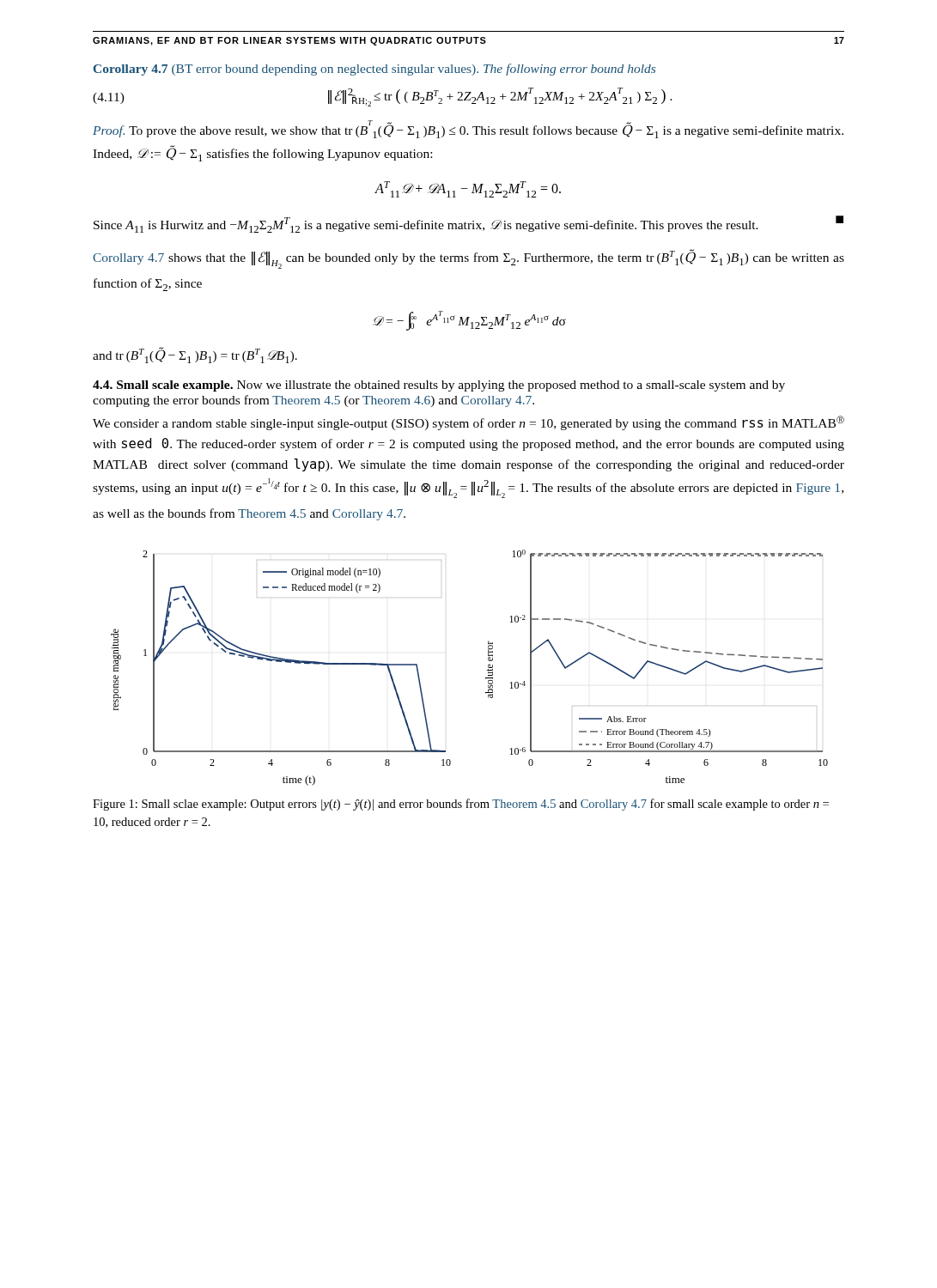Find the text block containing "Since A11 is Hurwitz and −M12Σ2MT12 is"
This screenshot has width=937, height=1288.
point(468,225)
